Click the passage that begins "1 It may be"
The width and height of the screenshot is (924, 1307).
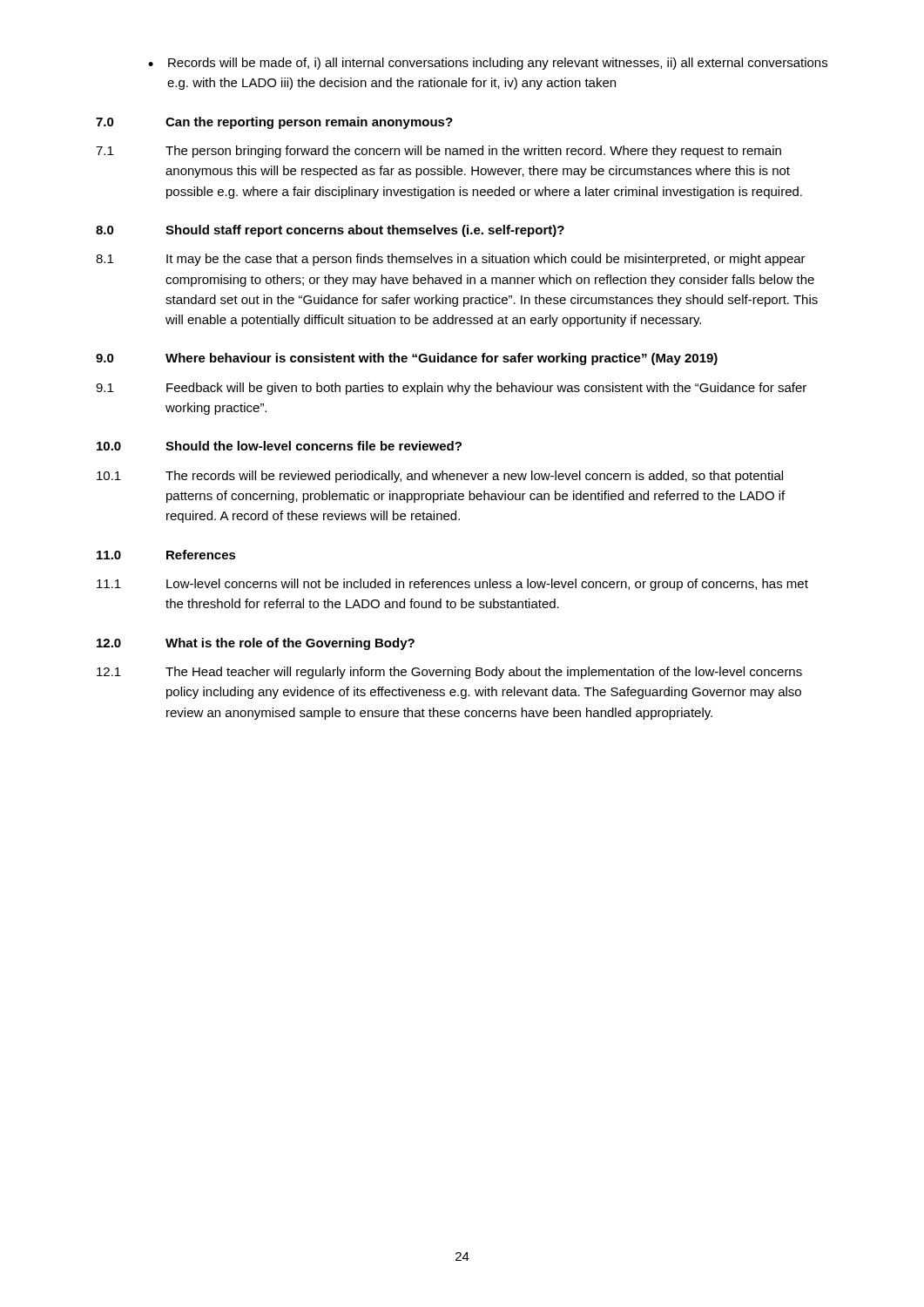[x=462, y=289]
